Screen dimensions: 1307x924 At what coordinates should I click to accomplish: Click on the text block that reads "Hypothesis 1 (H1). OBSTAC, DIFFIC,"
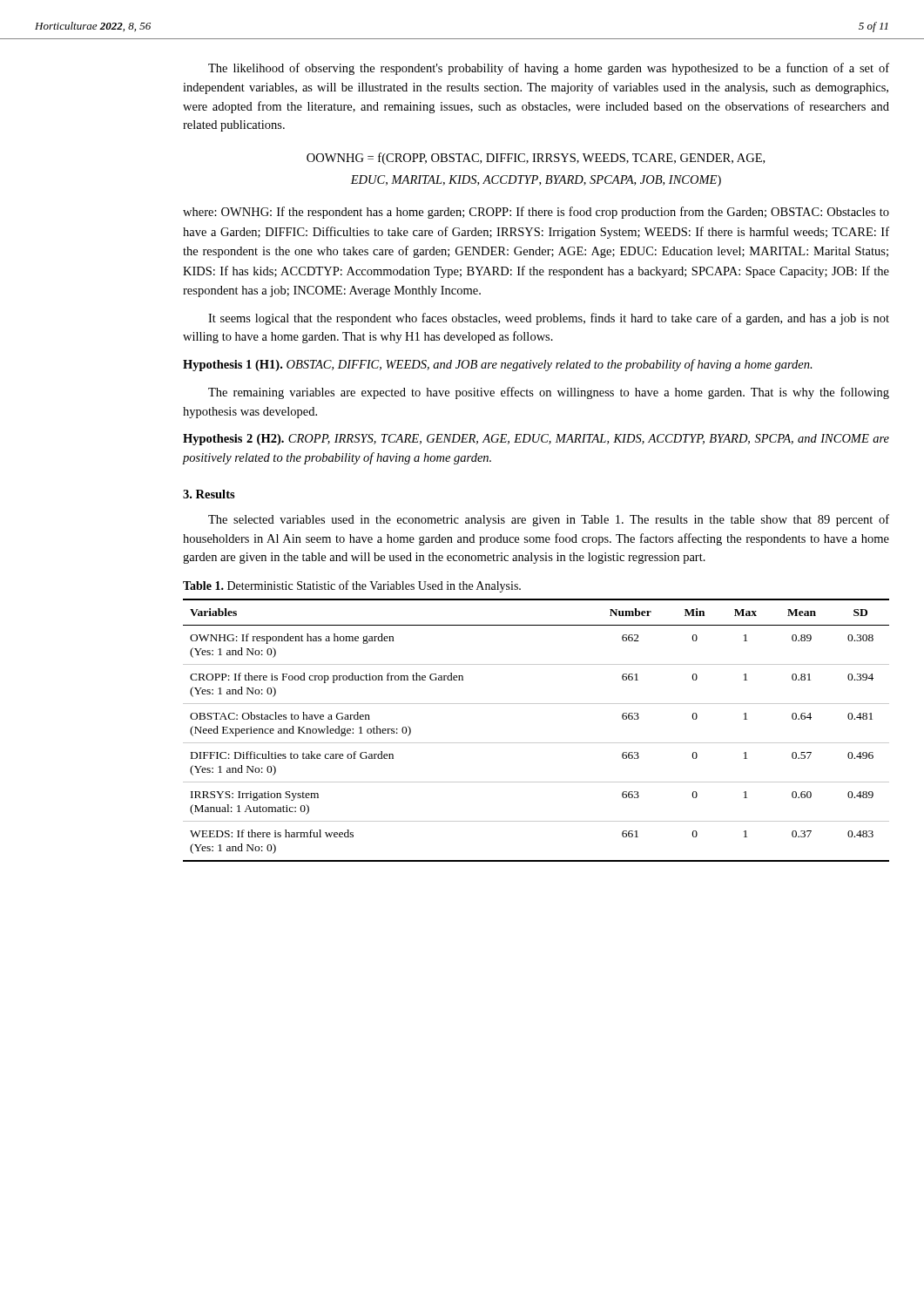tap(536, 365)
